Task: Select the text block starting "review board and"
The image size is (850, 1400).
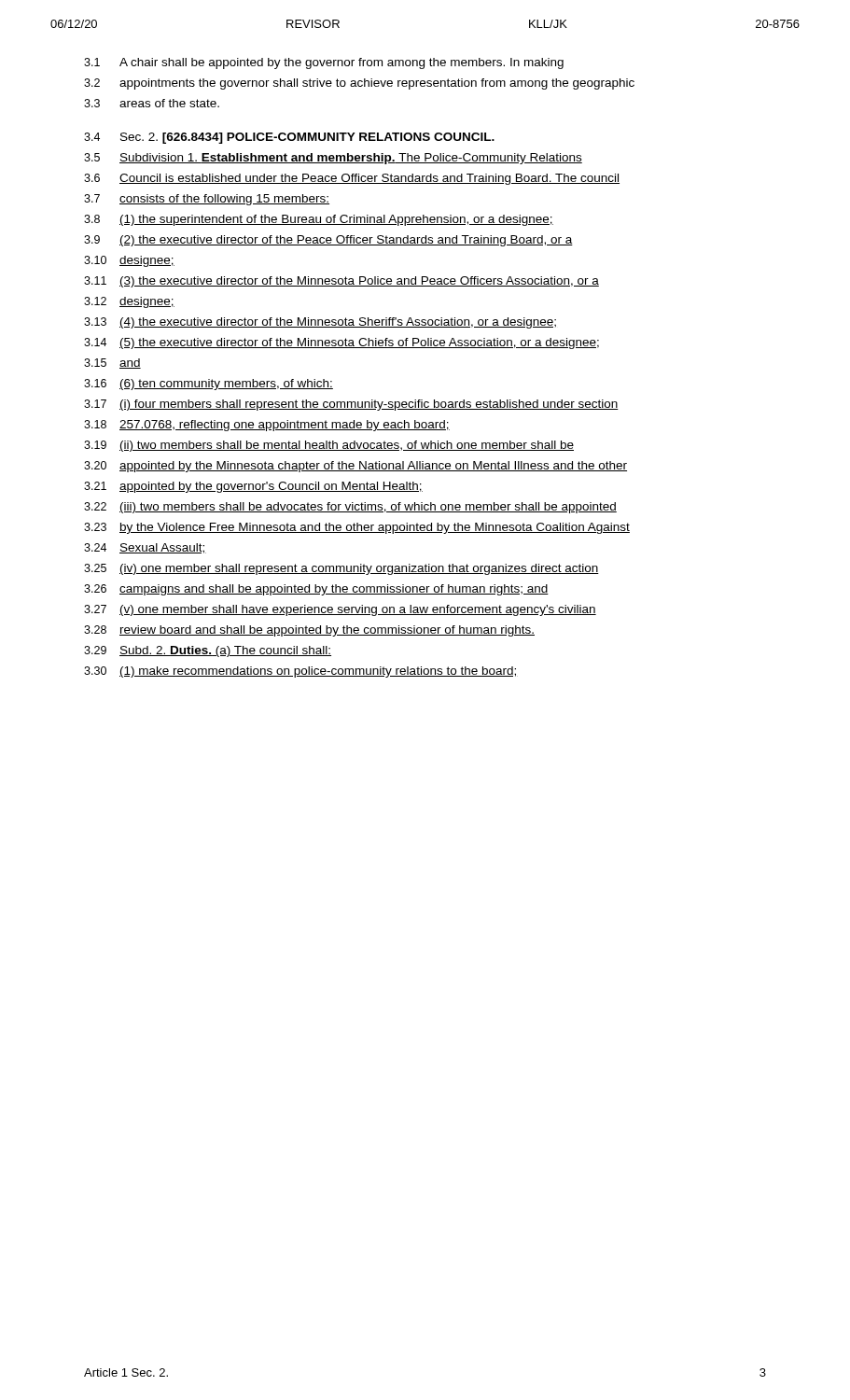Action: click(327, 630)
